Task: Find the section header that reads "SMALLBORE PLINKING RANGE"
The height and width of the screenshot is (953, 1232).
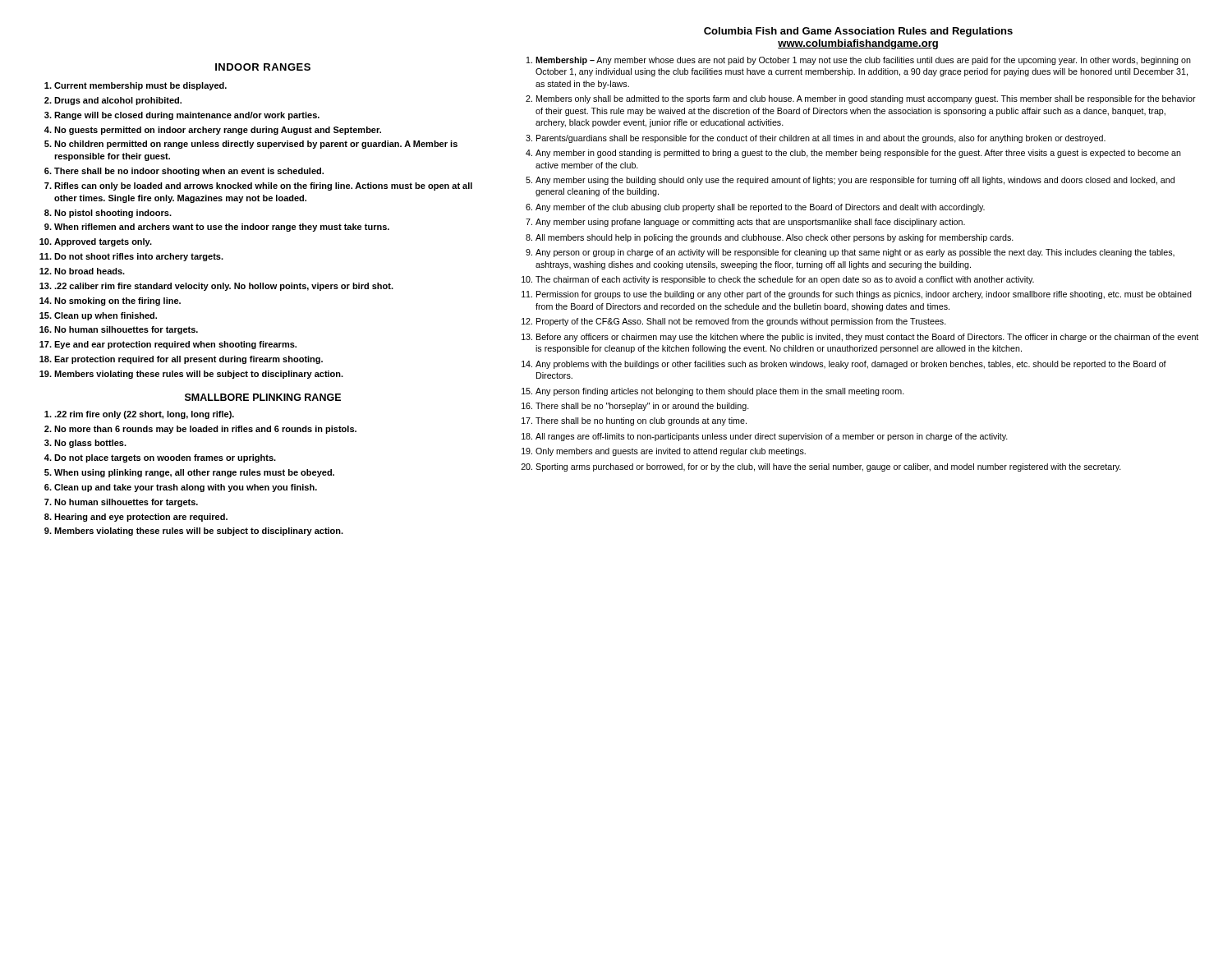Action: [x=263, y=397]
